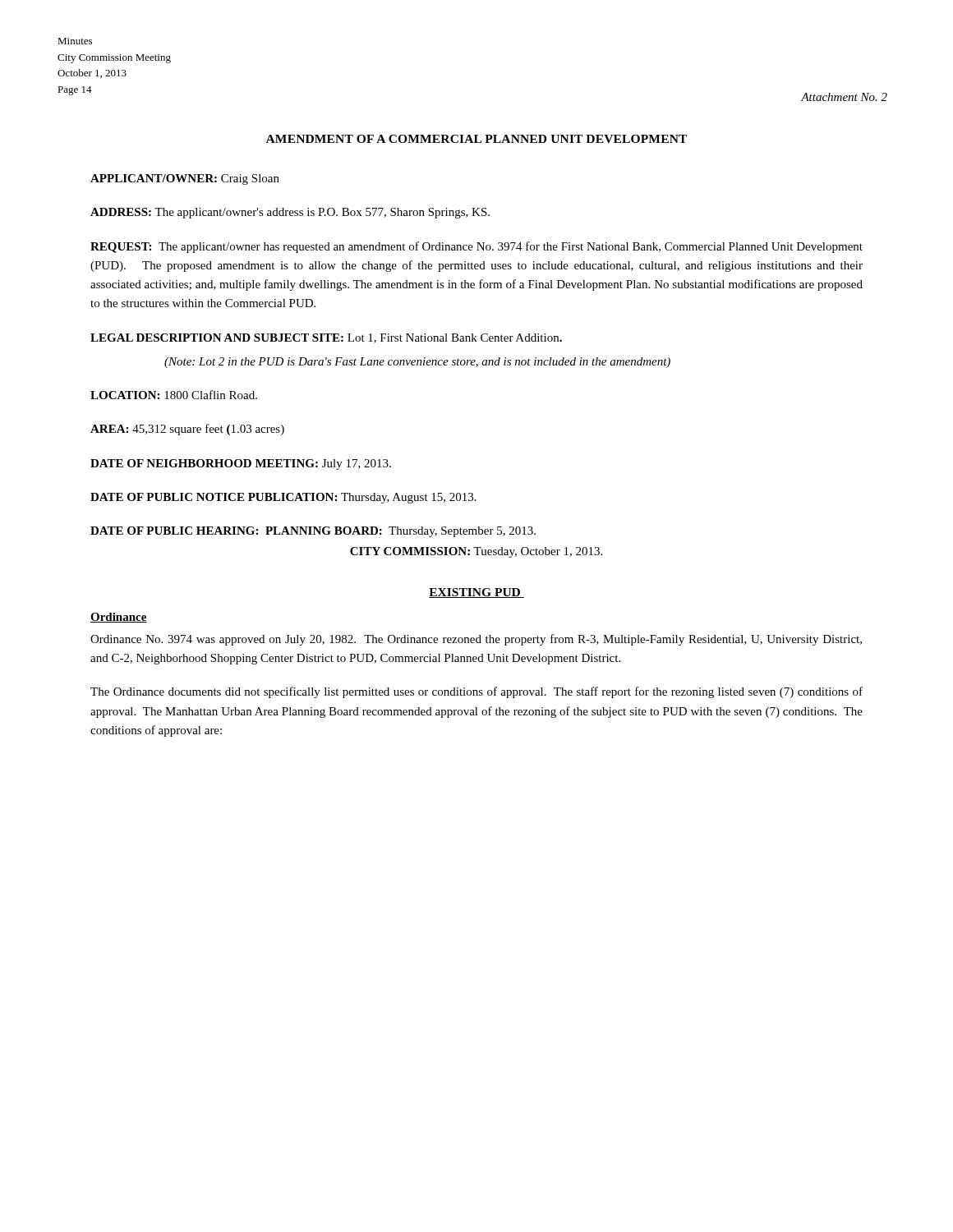Where is the passage that starts "The Ordinance documents did not"?
Image resolution: width=953 pixels, height=1232 pixels.
(x=476, y=711)
